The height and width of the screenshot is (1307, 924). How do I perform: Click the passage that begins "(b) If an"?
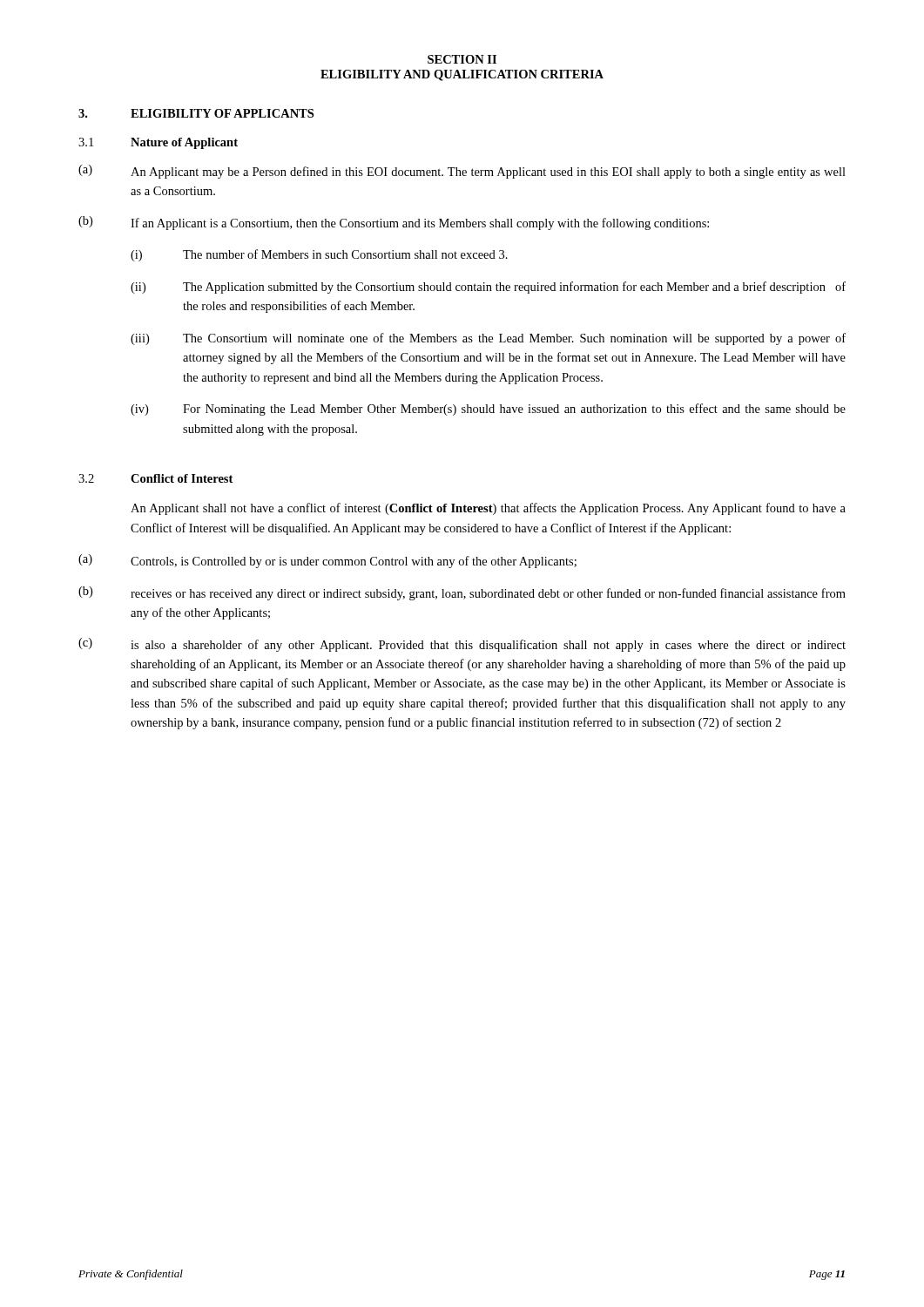point(462,326)
